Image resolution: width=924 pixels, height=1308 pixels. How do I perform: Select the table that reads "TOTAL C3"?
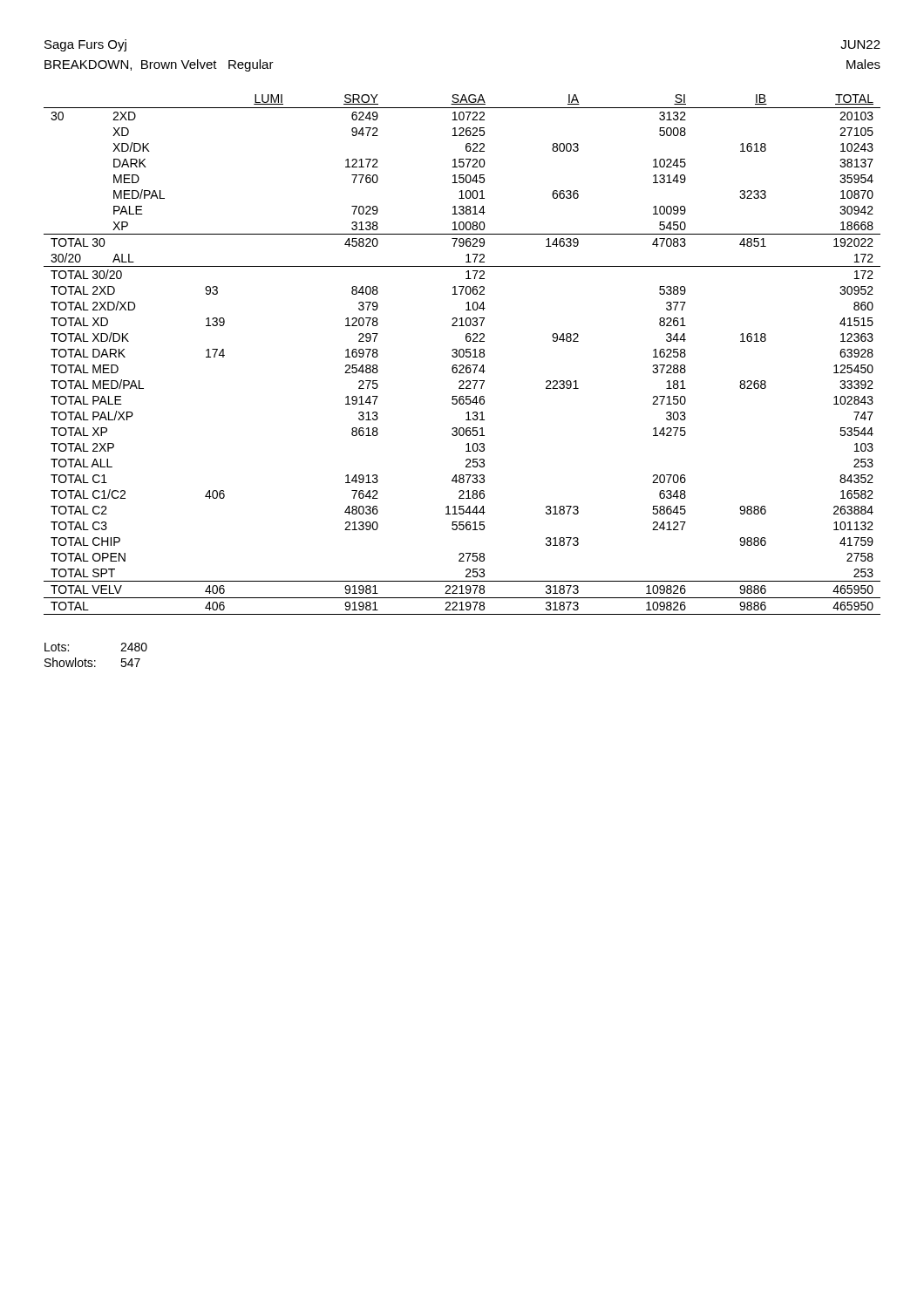(x=462, y=352)
